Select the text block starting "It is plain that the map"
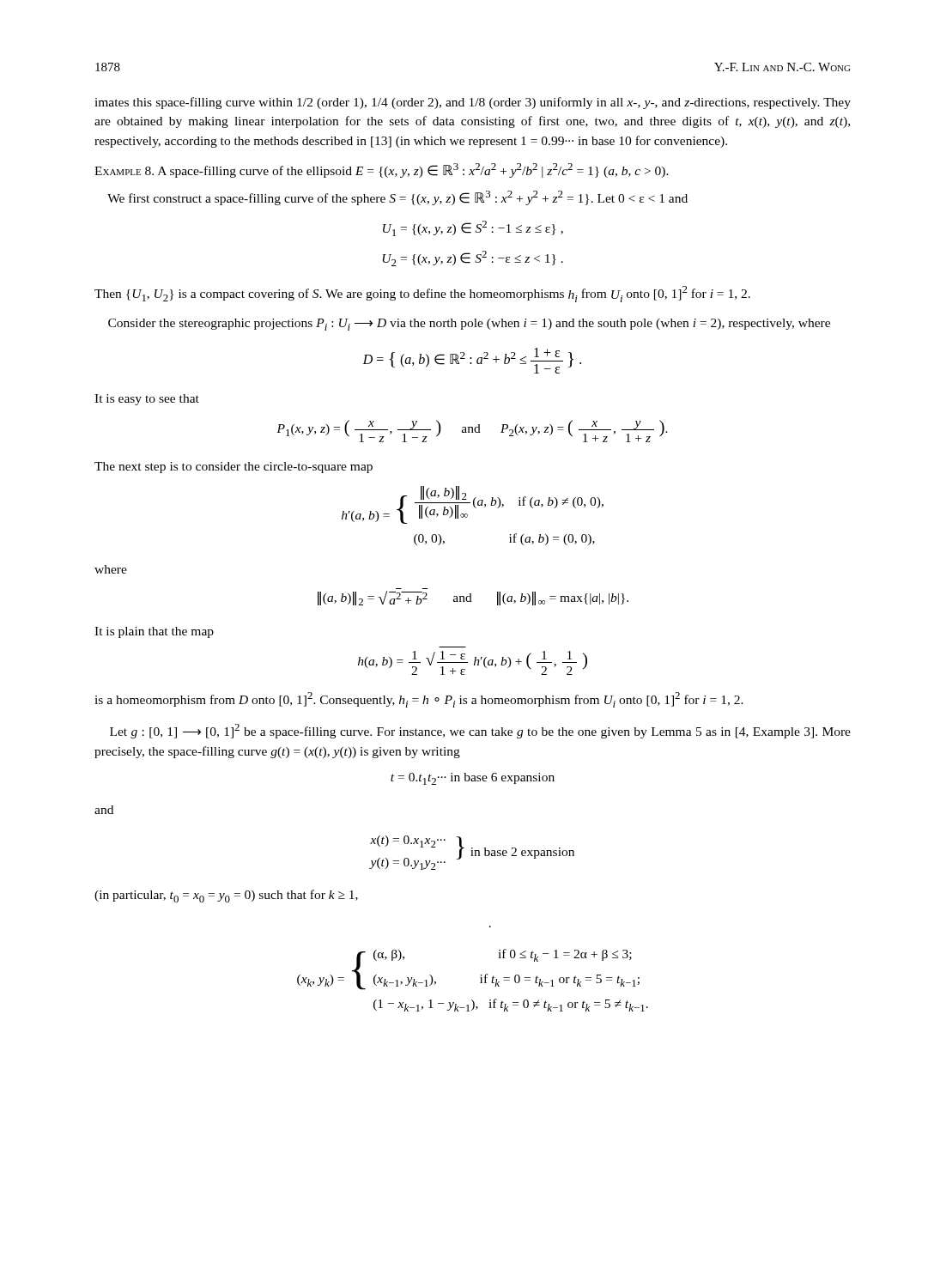This screenshot has width=928, height=1288. (x=154, y=630)
